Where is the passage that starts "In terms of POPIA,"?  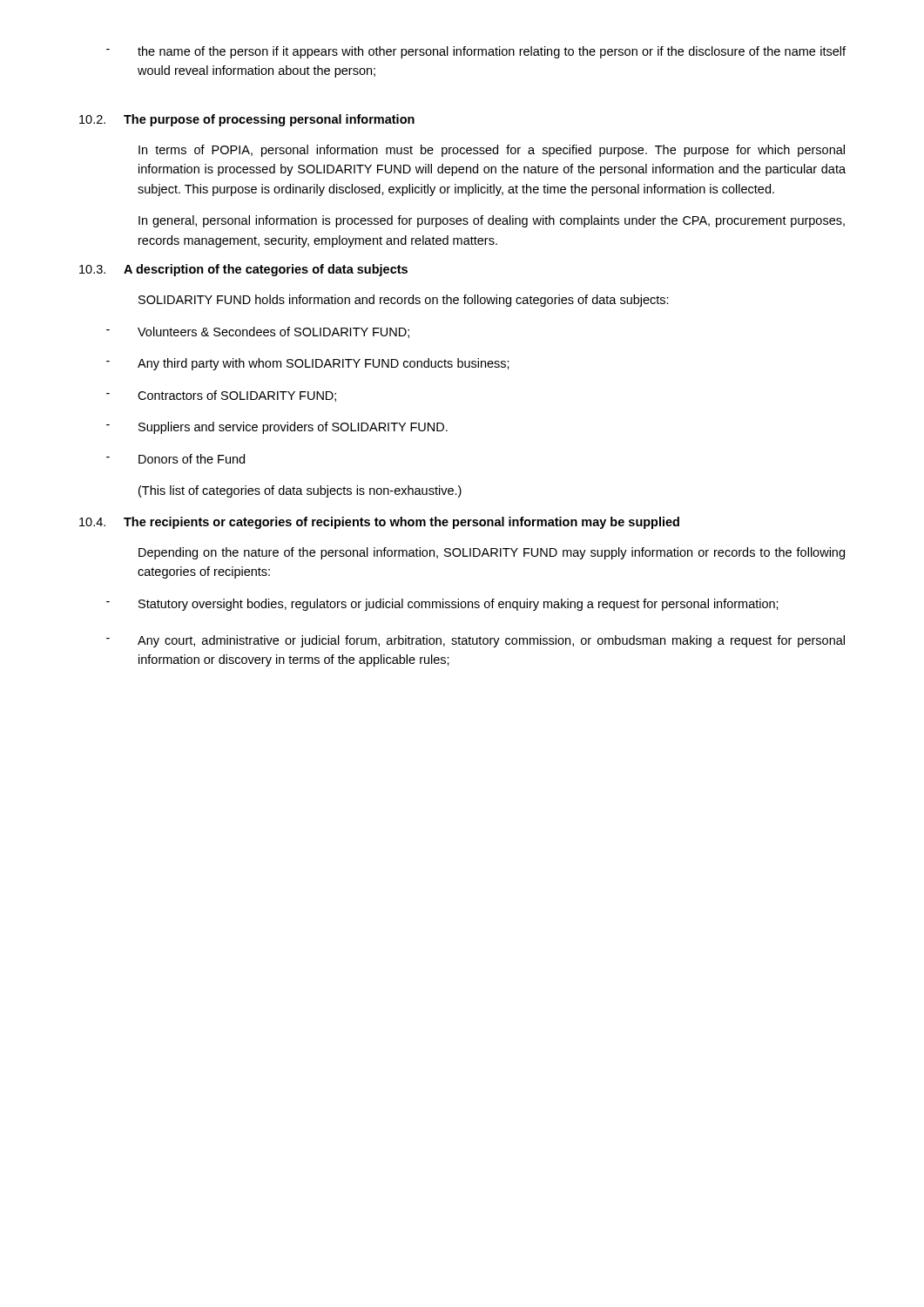pos(492,169)
